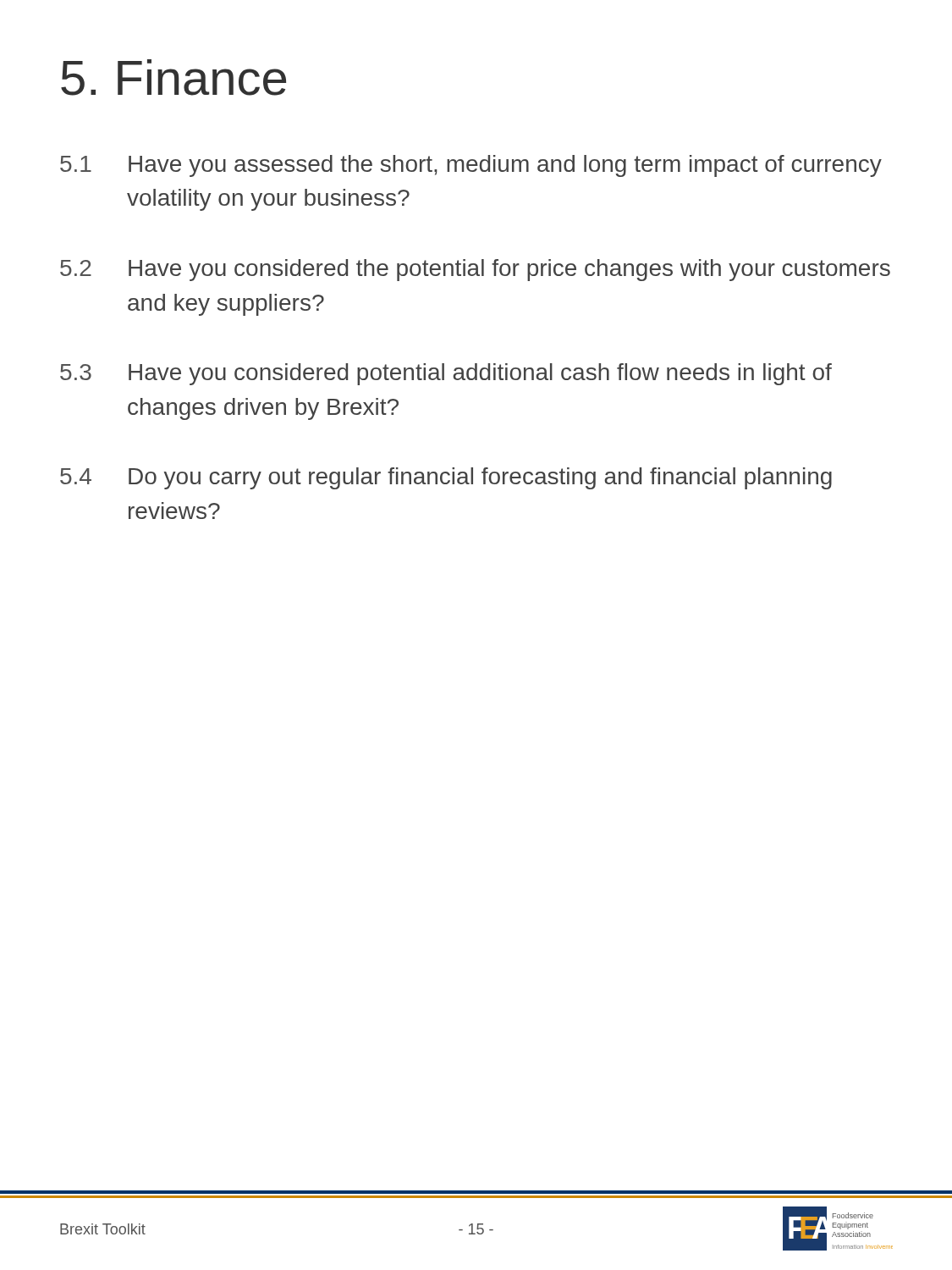
Task: Find the title that reads "5. Finance"
Action: 173,77
